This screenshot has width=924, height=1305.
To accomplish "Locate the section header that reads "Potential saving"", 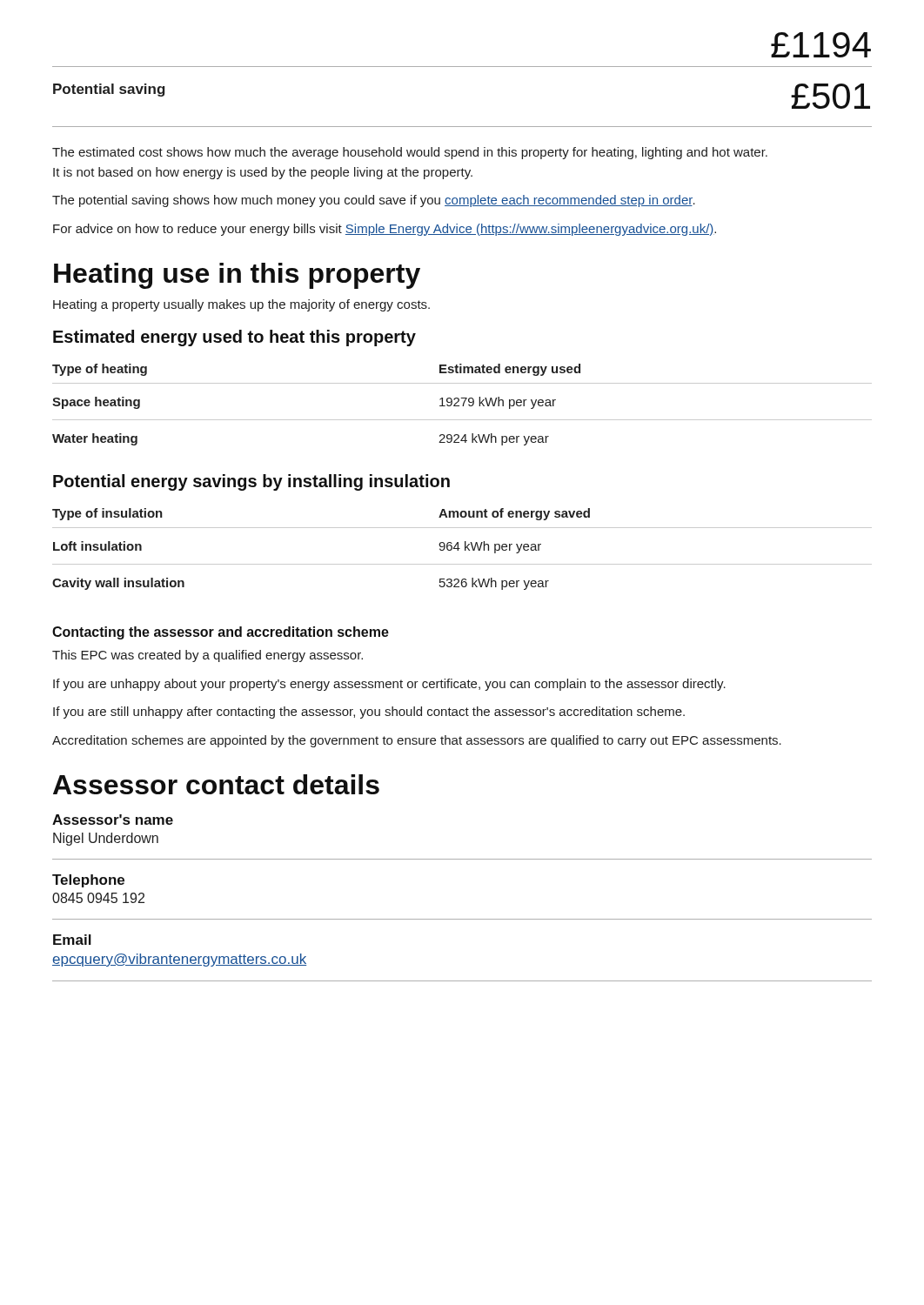I will coord(109,89).
